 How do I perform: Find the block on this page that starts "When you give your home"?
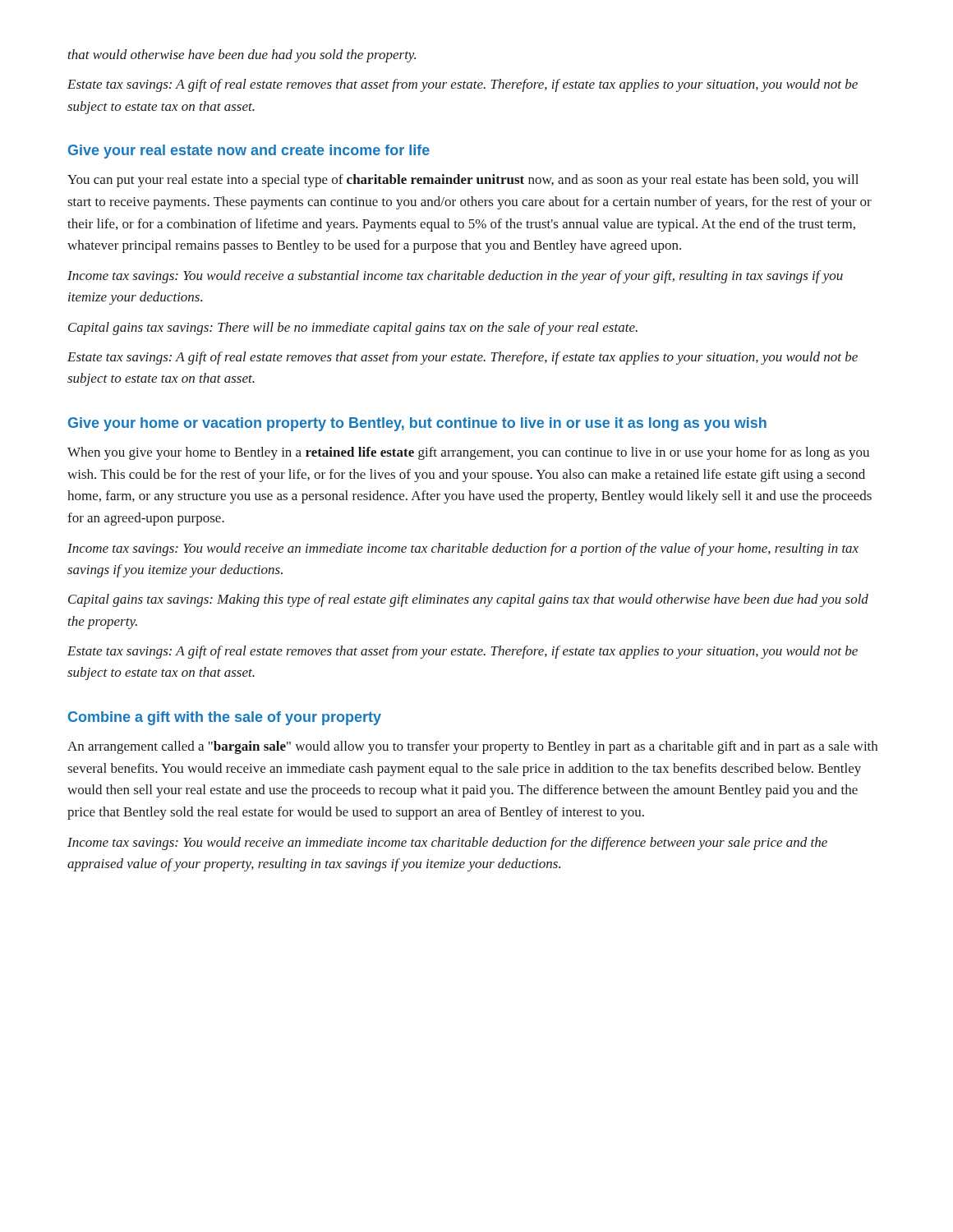[470, 485]
